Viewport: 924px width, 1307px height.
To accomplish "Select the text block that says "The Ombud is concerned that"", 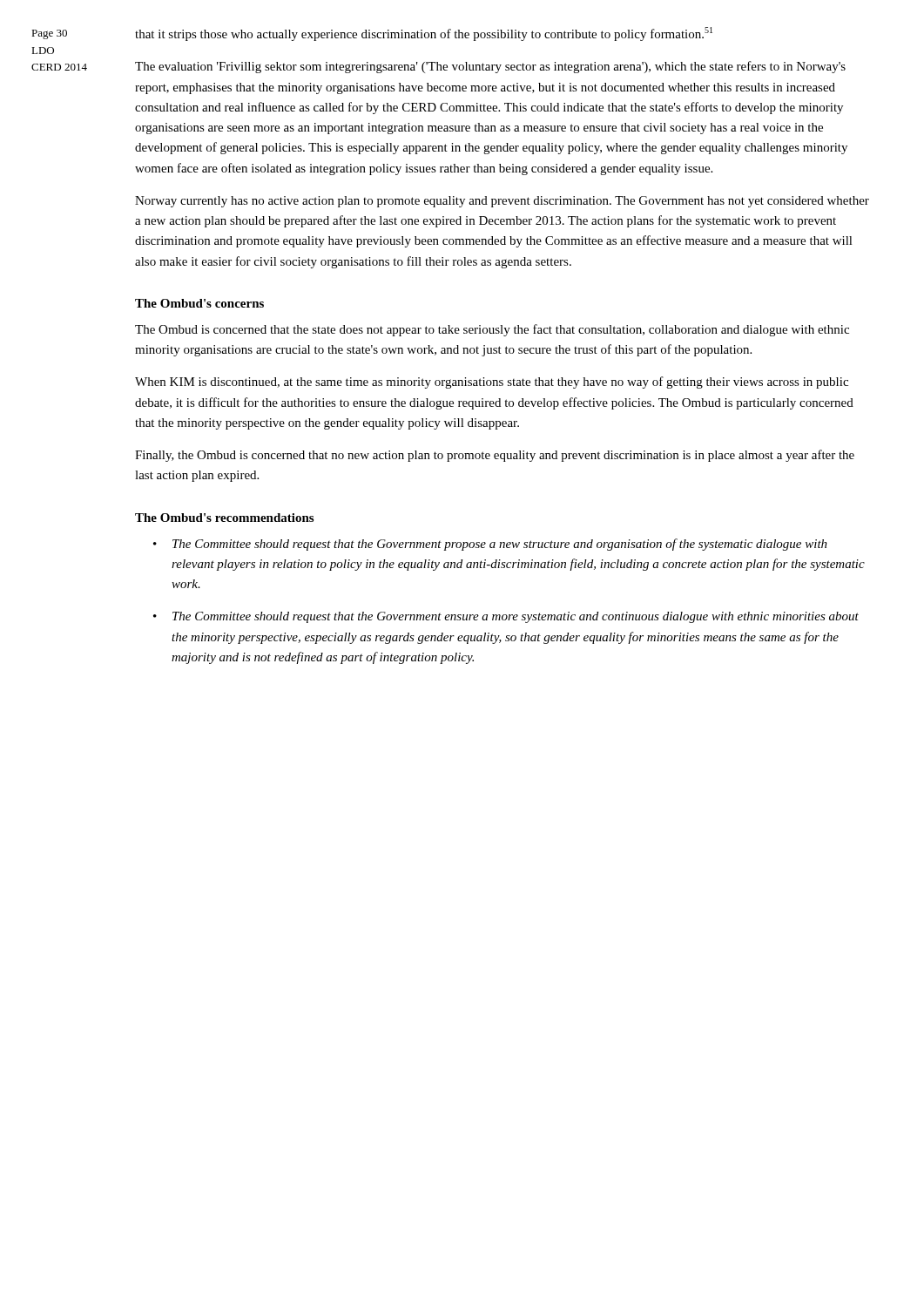I will point(492,339).
